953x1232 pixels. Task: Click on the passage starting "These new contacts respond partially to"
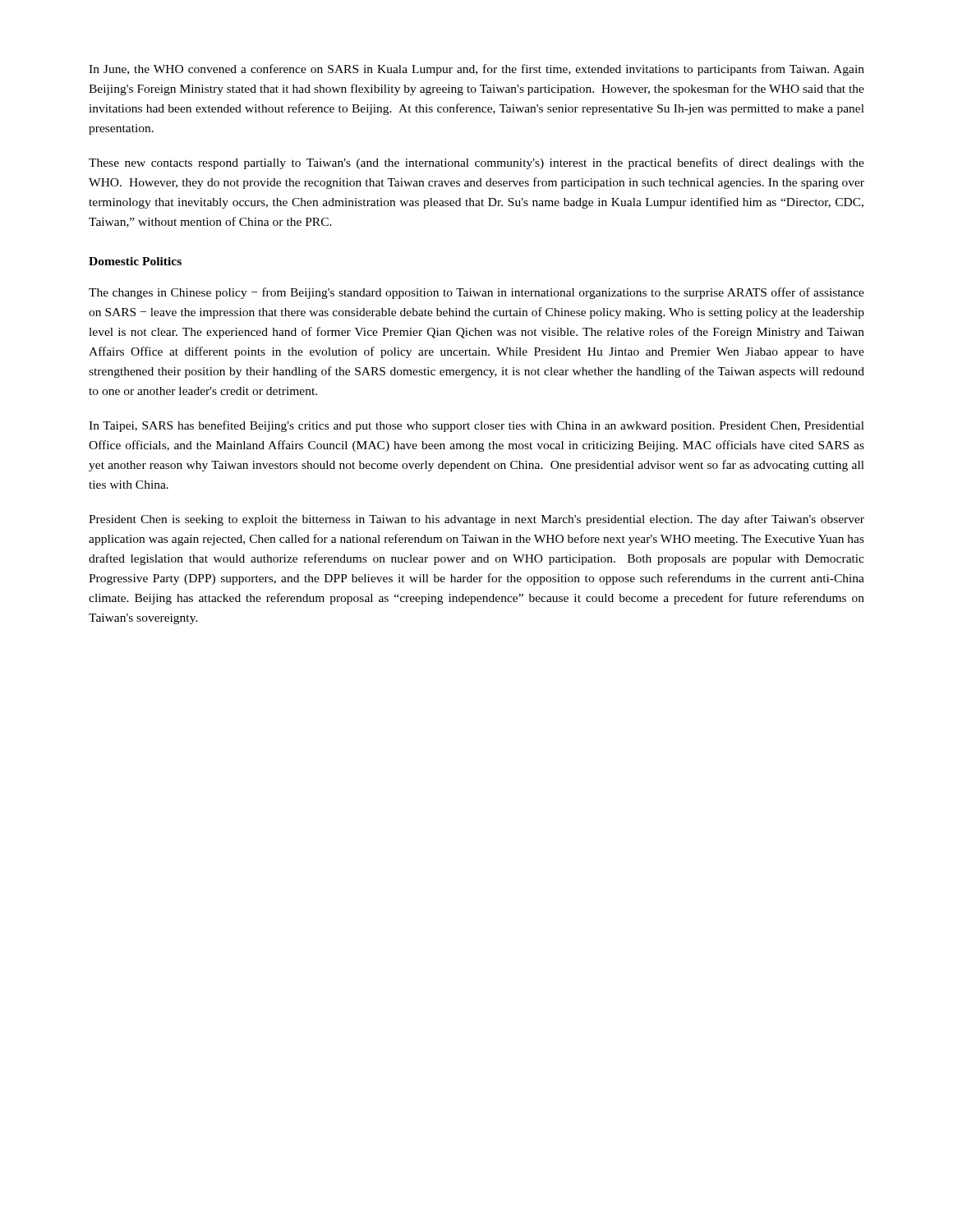476,192
